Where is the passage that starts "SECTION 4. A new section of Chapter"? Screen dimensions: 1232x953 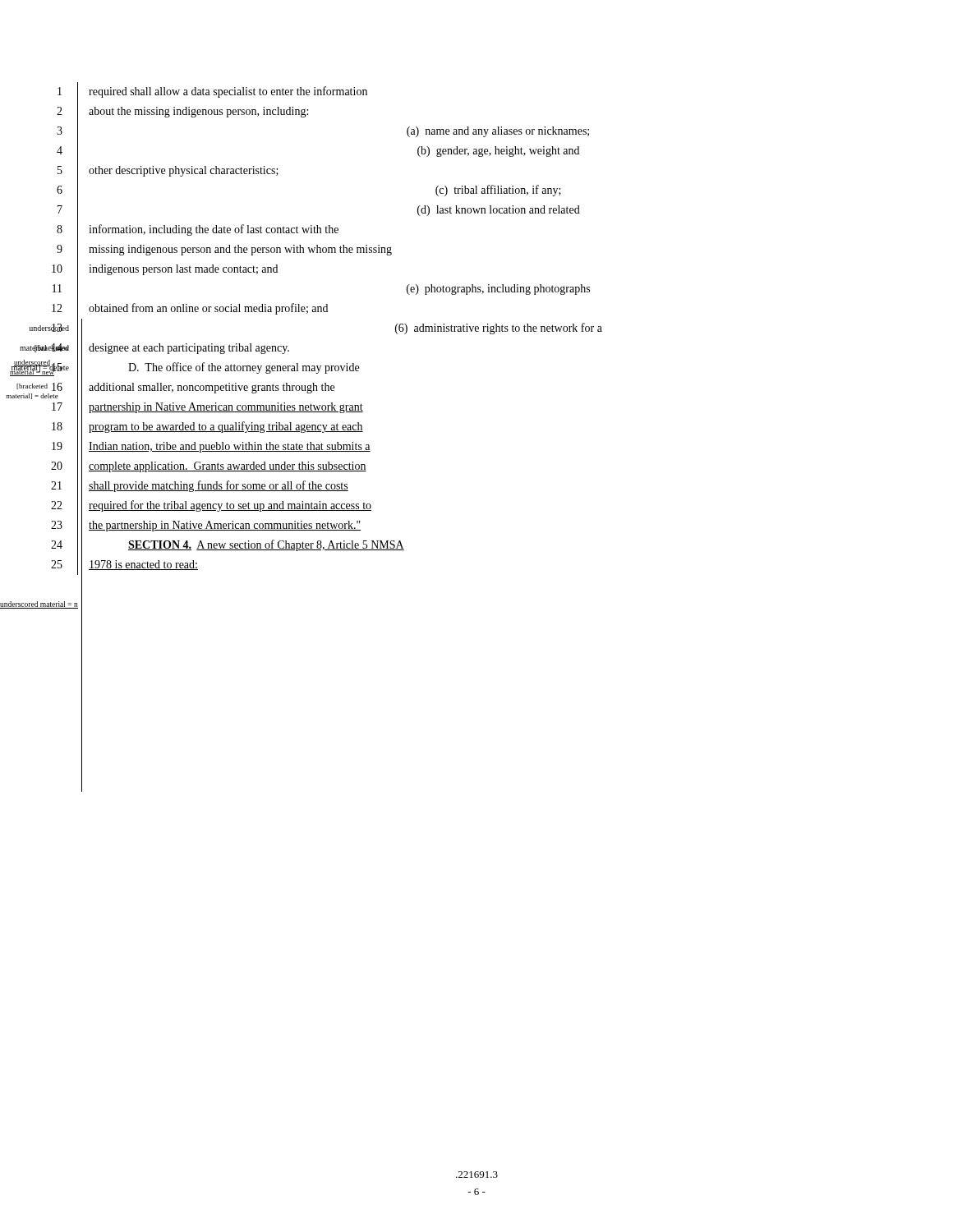pos(246,545)
